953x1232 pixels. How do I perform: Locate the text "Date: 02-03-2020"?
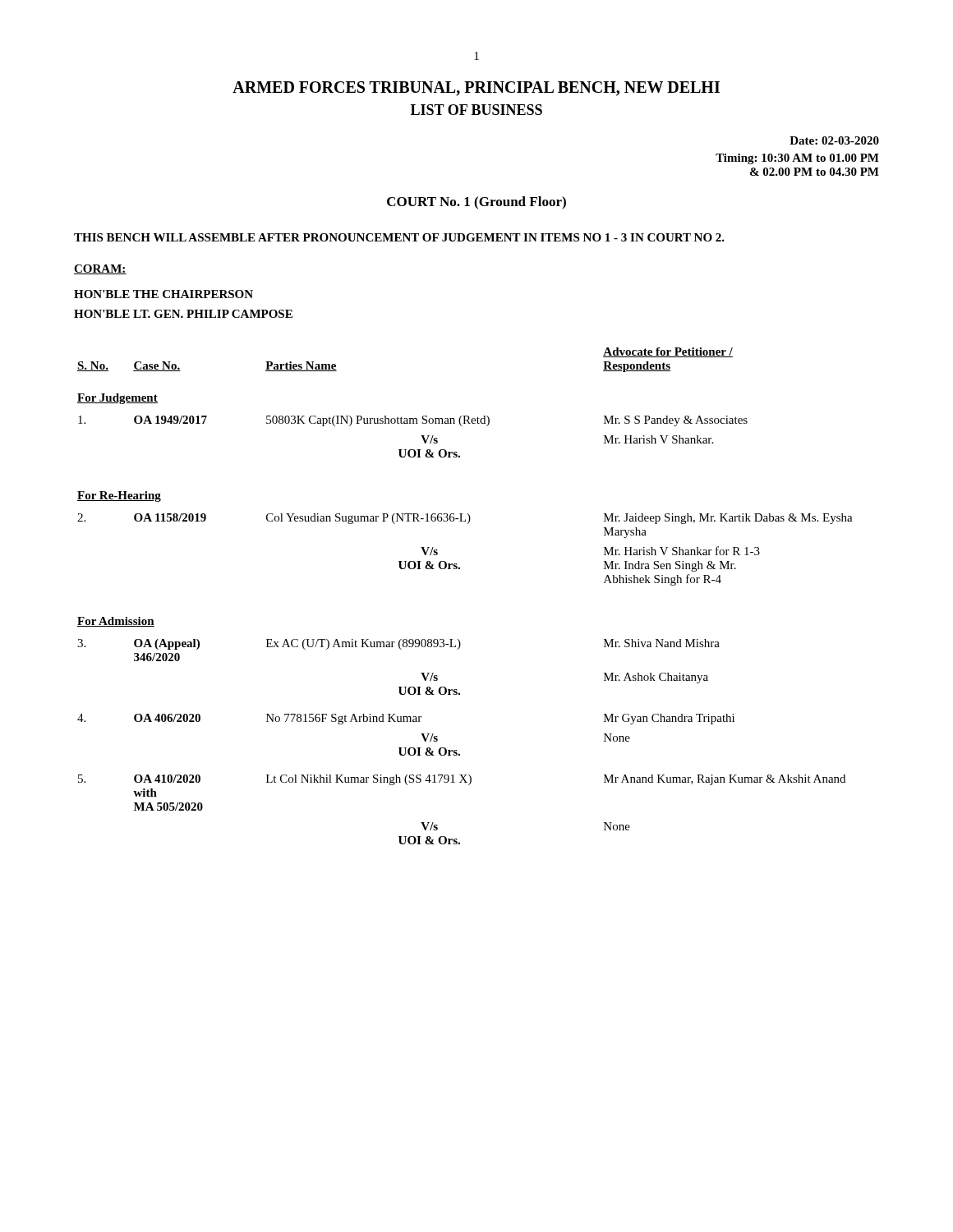[x=834, y=140]
